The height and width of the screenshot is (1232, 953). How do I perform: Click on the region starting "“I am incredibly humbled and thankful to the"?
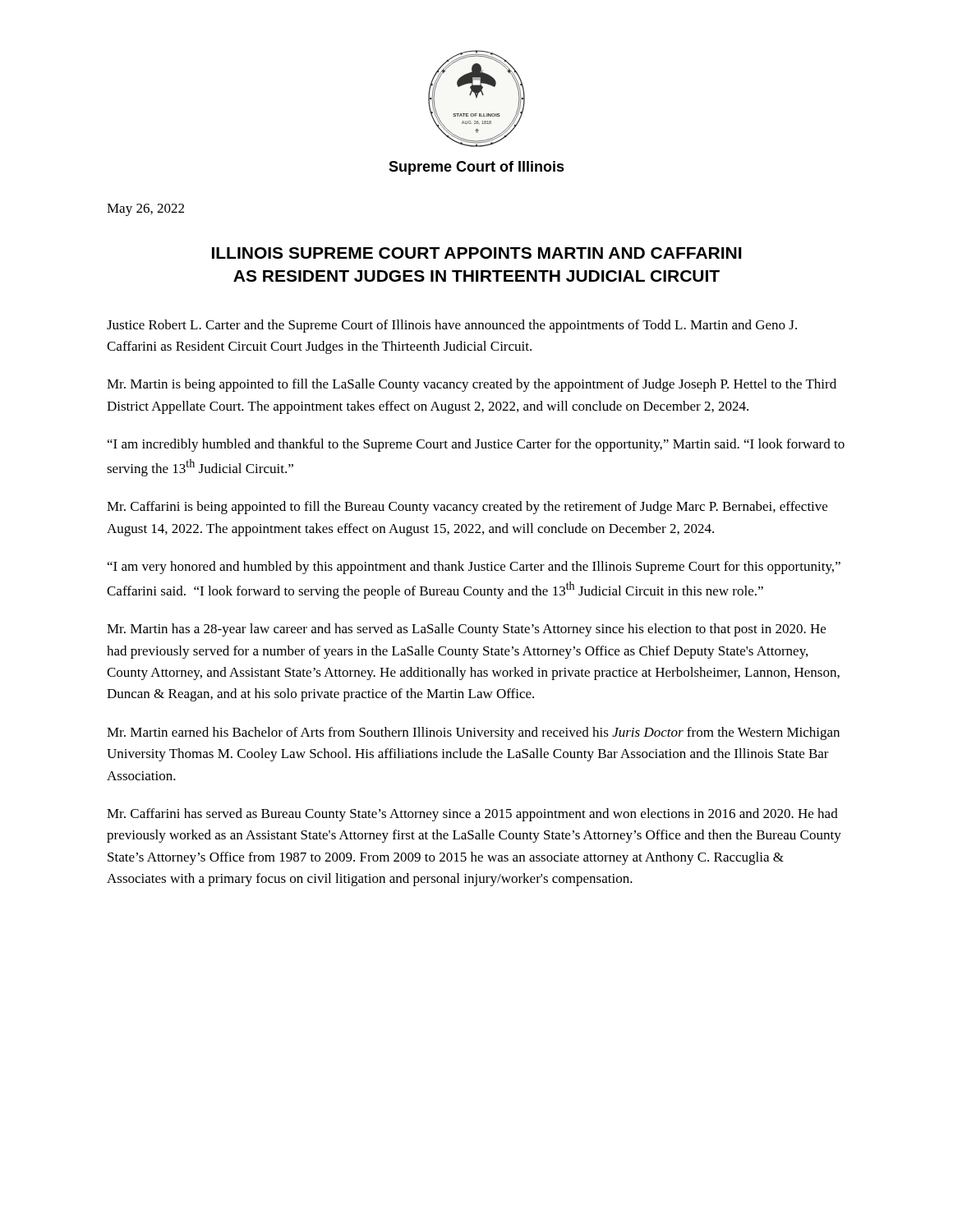476,456
